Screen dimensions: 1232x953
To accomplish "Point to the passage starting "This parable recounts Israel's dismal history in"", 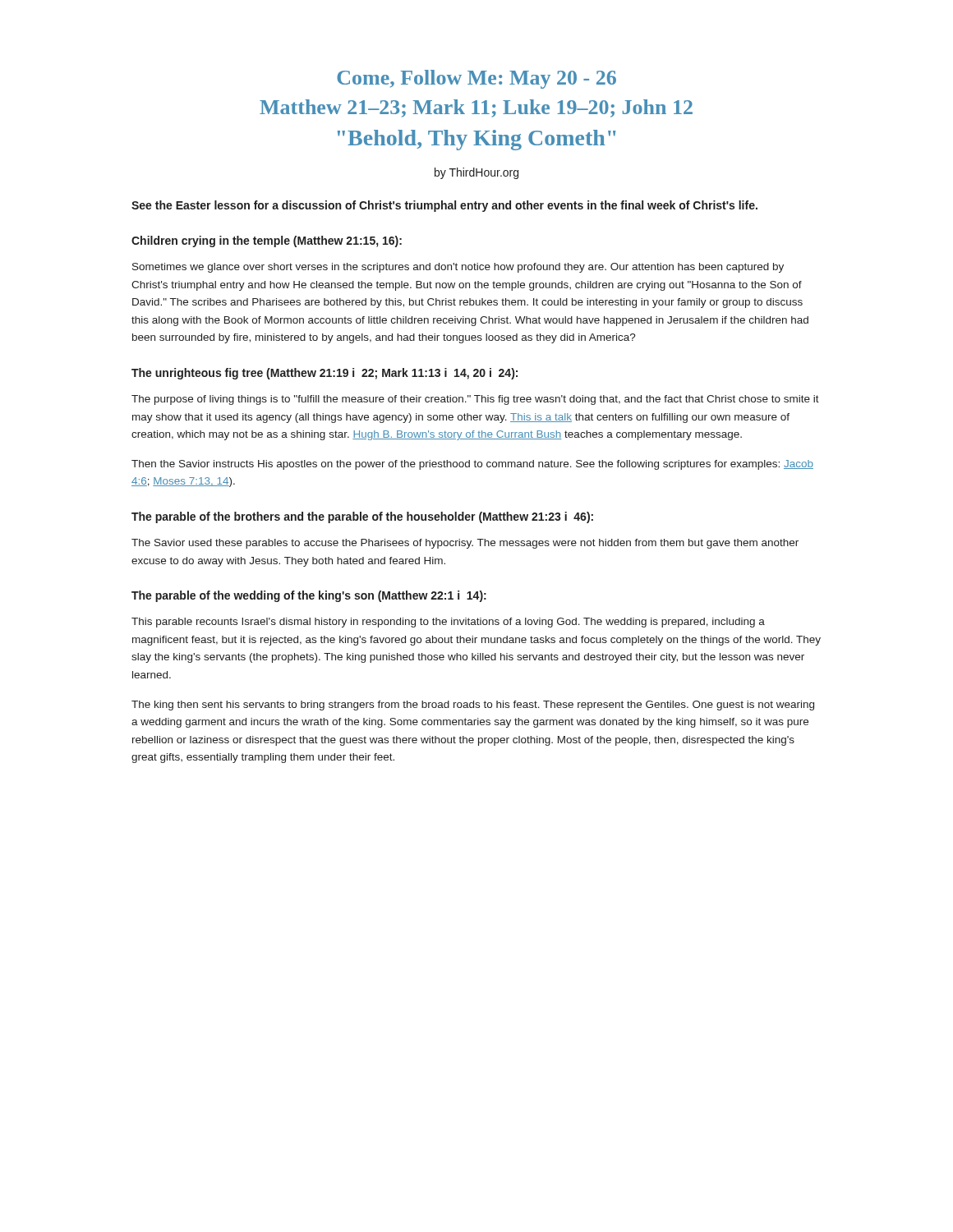I will pos(476,648).
